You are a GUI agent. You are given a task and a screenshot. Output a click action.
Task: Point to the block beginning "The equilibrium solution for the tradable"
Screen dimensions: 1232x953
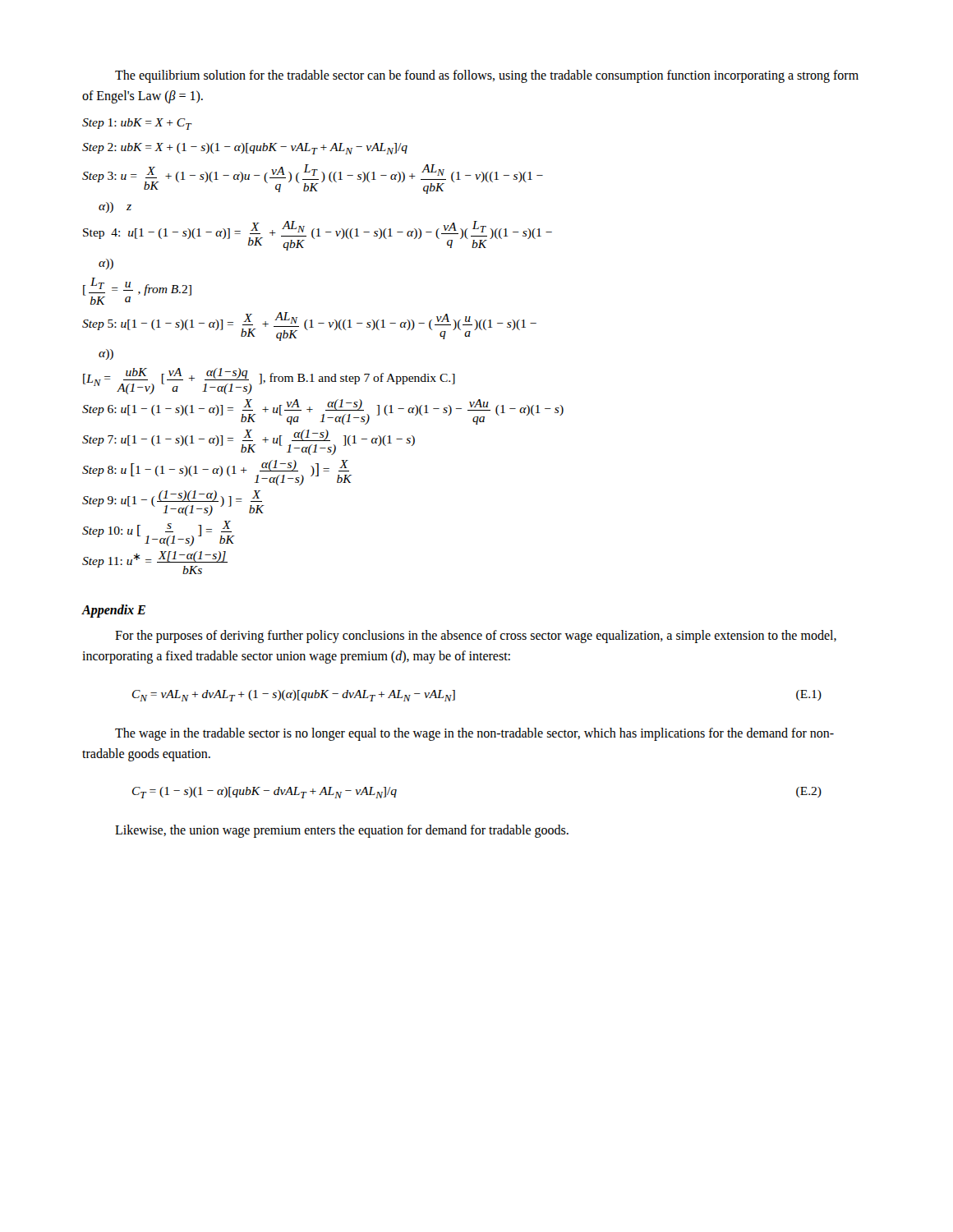coord(470,85)
